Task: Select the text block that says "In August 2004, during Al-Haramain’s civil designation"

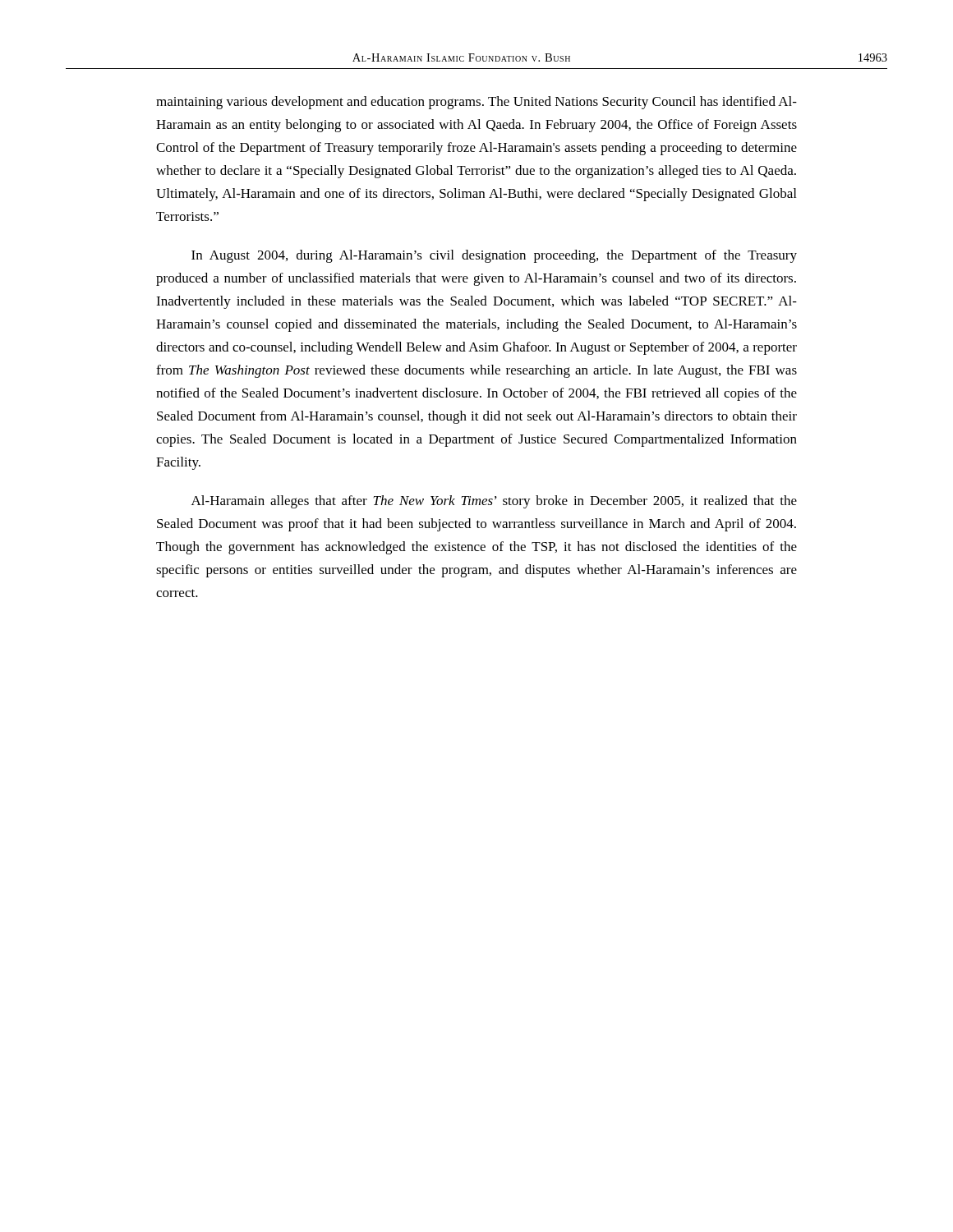Action: (x=476, y=359)
